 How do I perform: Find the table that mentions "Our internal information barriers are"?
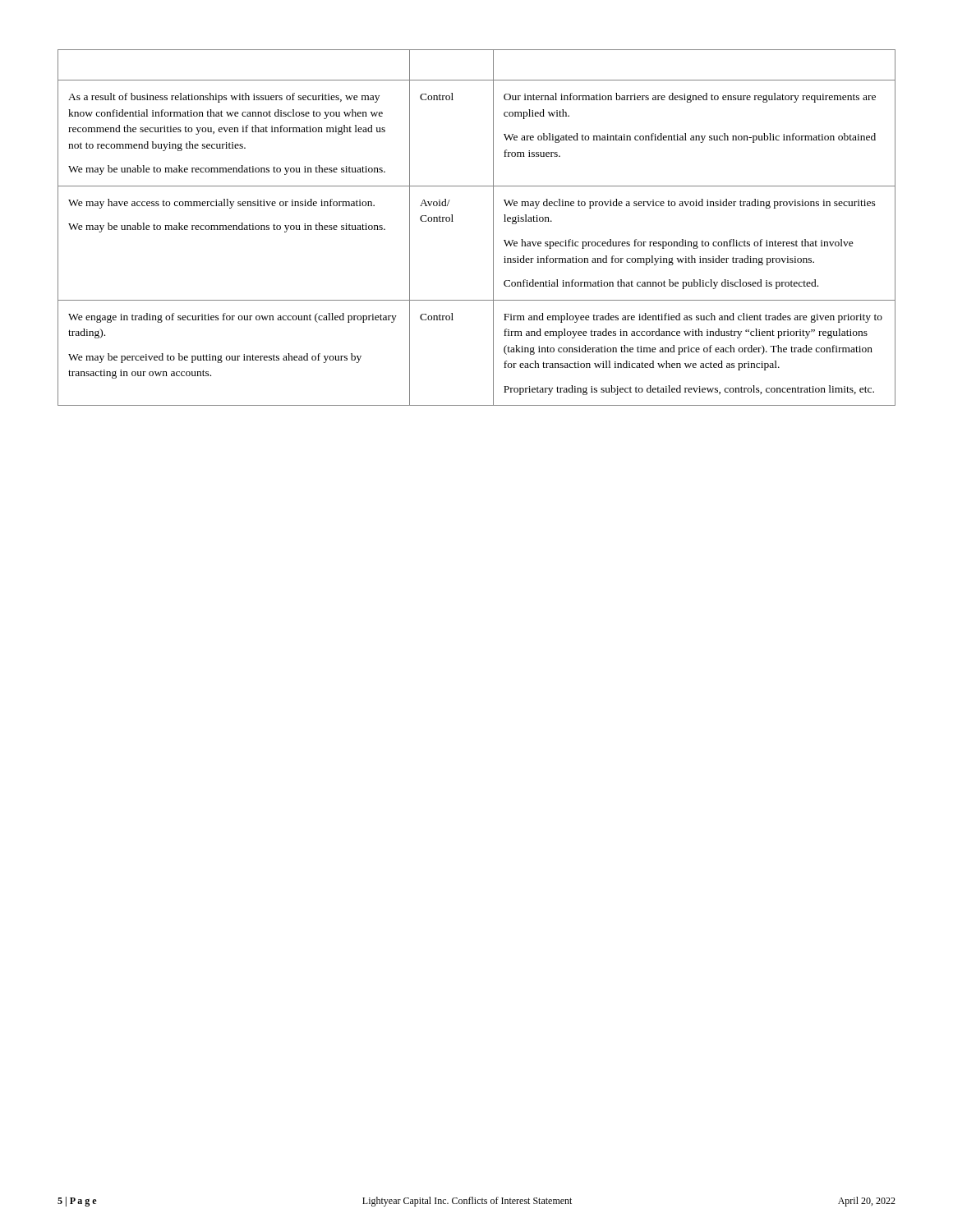(x=476, y=228)
